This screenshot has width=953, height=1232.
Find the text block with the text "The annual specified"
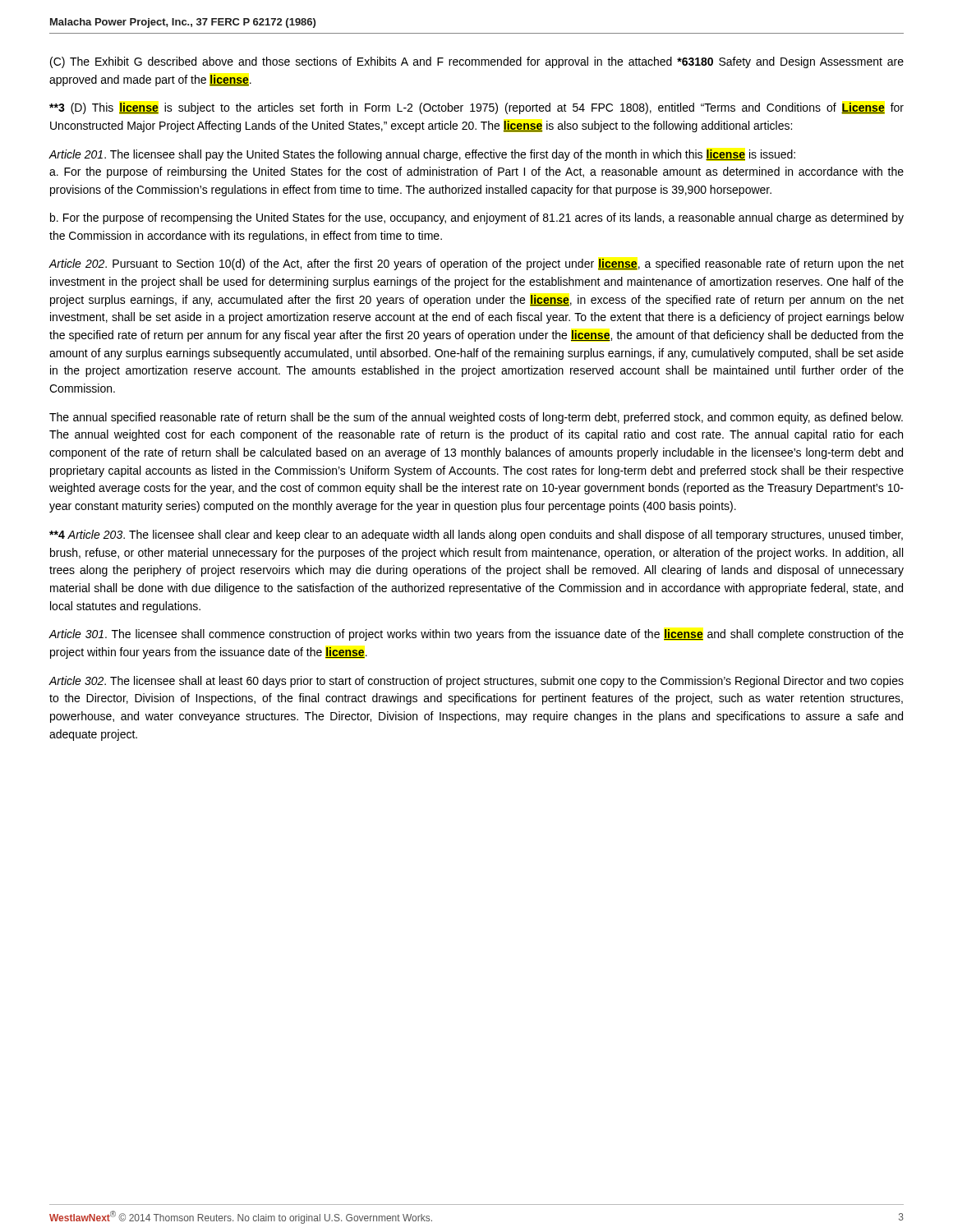(x=476, y=462)
